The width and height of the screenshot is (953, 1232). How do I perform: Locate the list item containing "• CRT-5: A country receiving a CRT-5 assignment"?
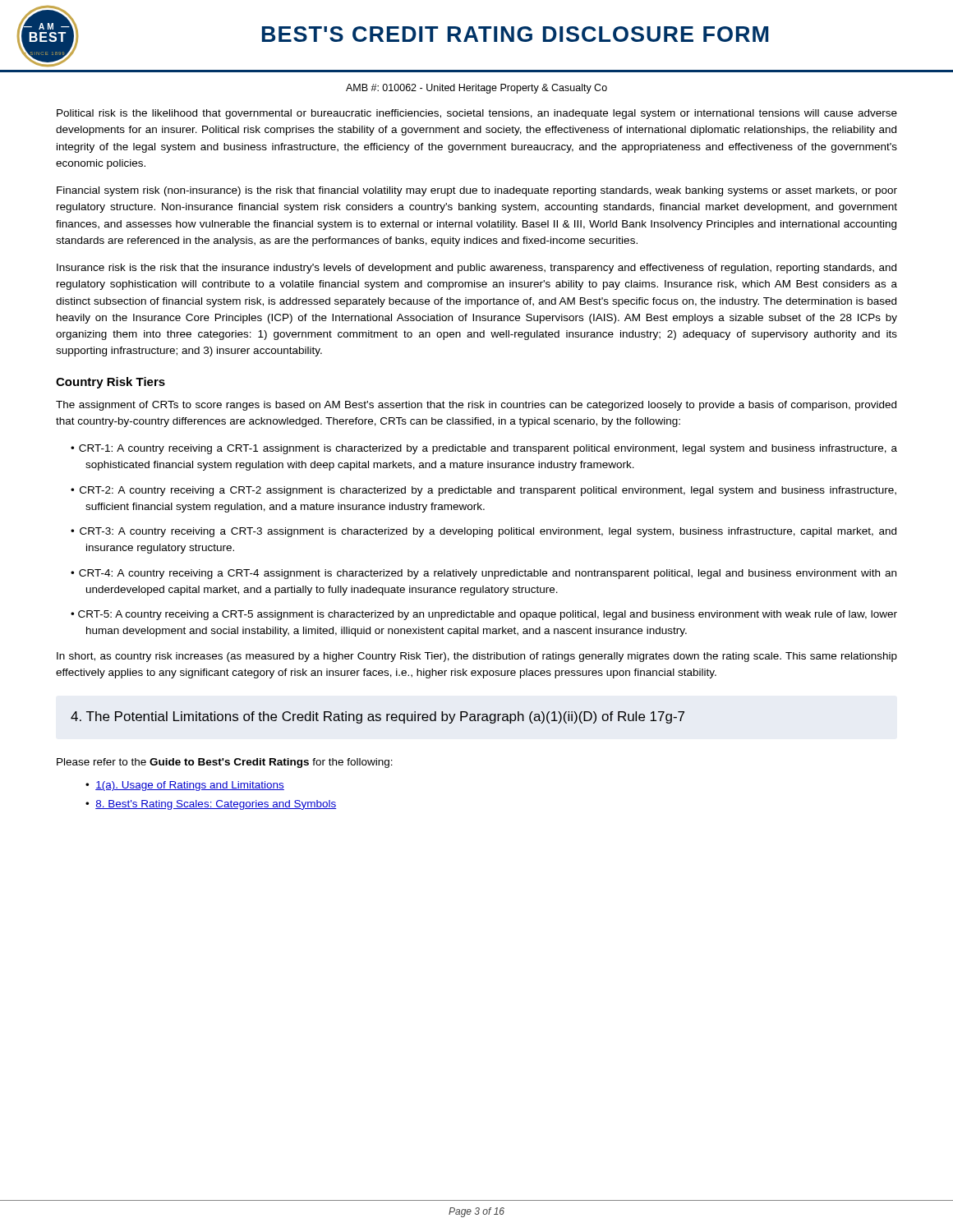(484, 623)
